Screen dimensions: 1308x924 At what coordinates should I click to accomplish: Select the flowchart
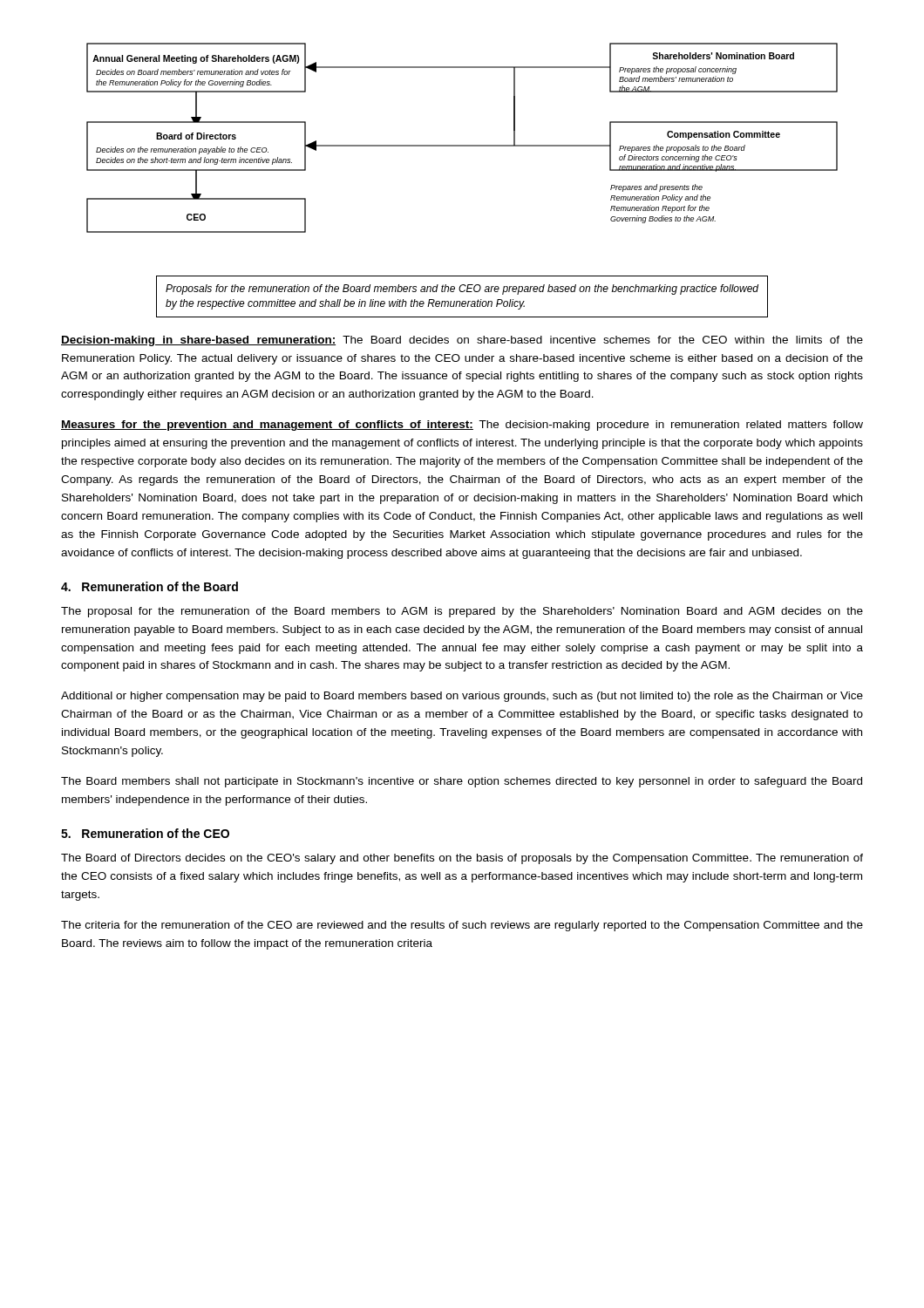(462, 153)
